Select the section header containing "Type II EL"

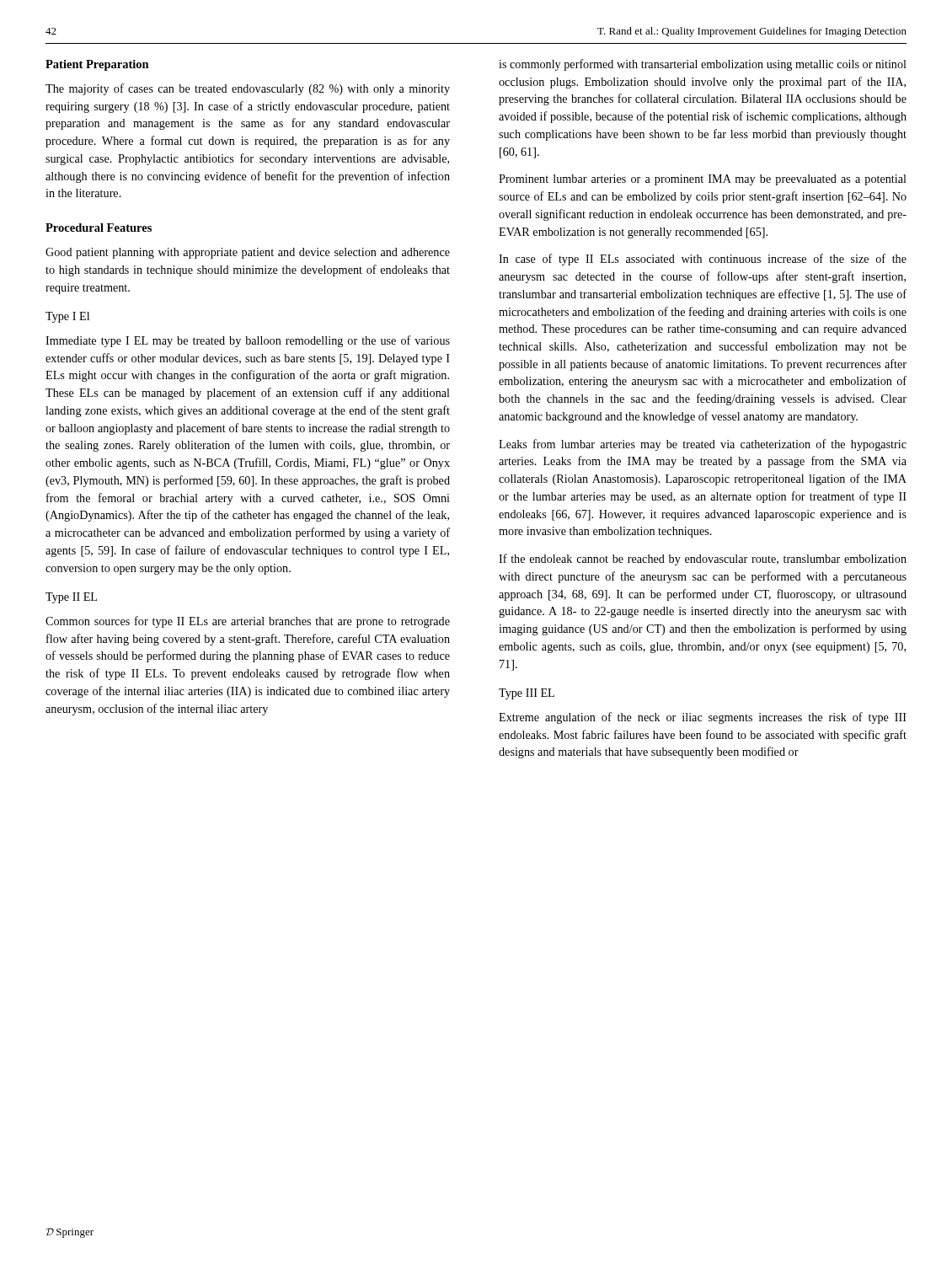click(x=72, y=597)
